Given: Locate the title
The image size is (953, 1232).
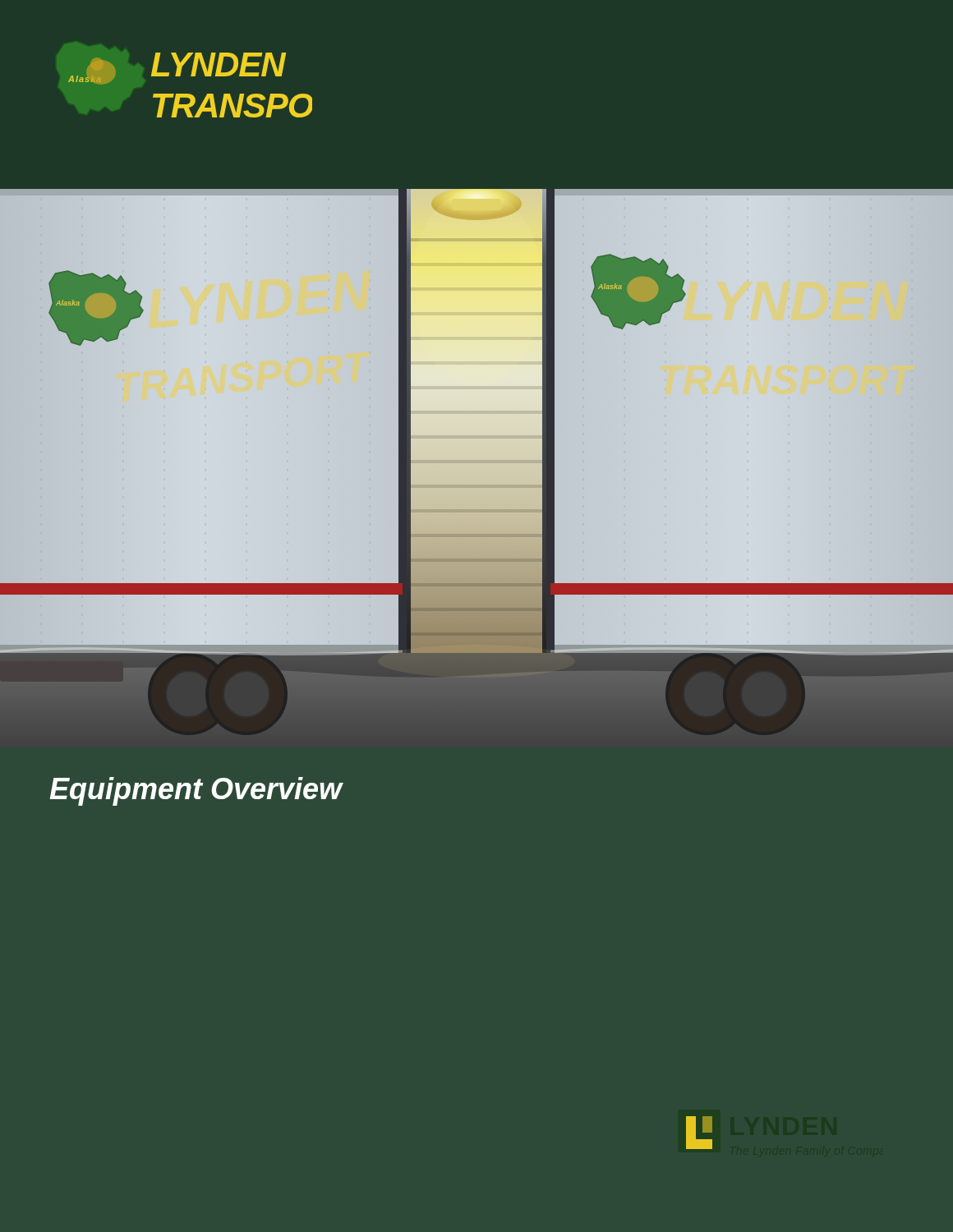Looking at the screenshot, I should 196,789.
